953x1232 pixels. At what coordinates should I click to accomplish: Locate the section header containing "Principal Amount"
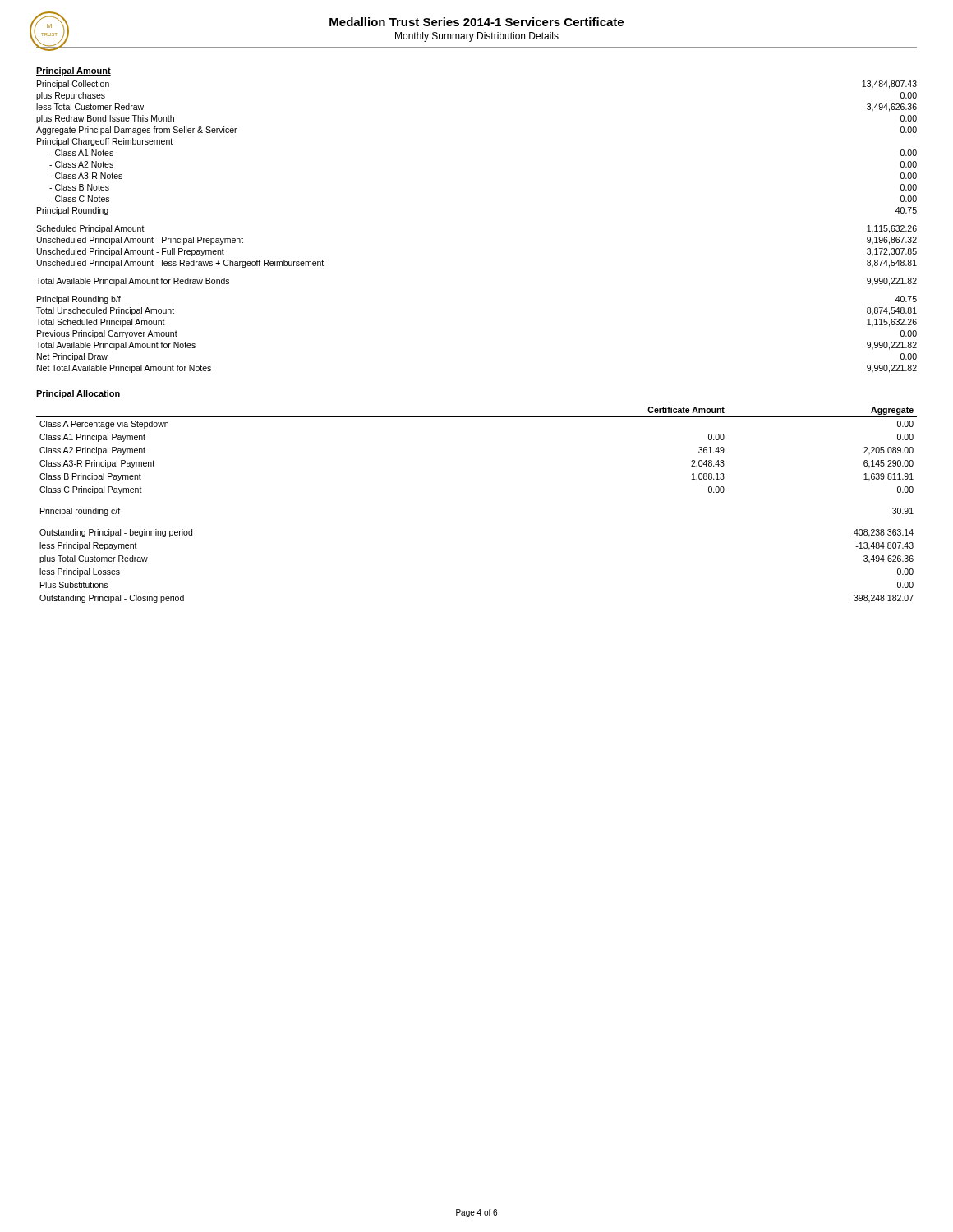73,71
